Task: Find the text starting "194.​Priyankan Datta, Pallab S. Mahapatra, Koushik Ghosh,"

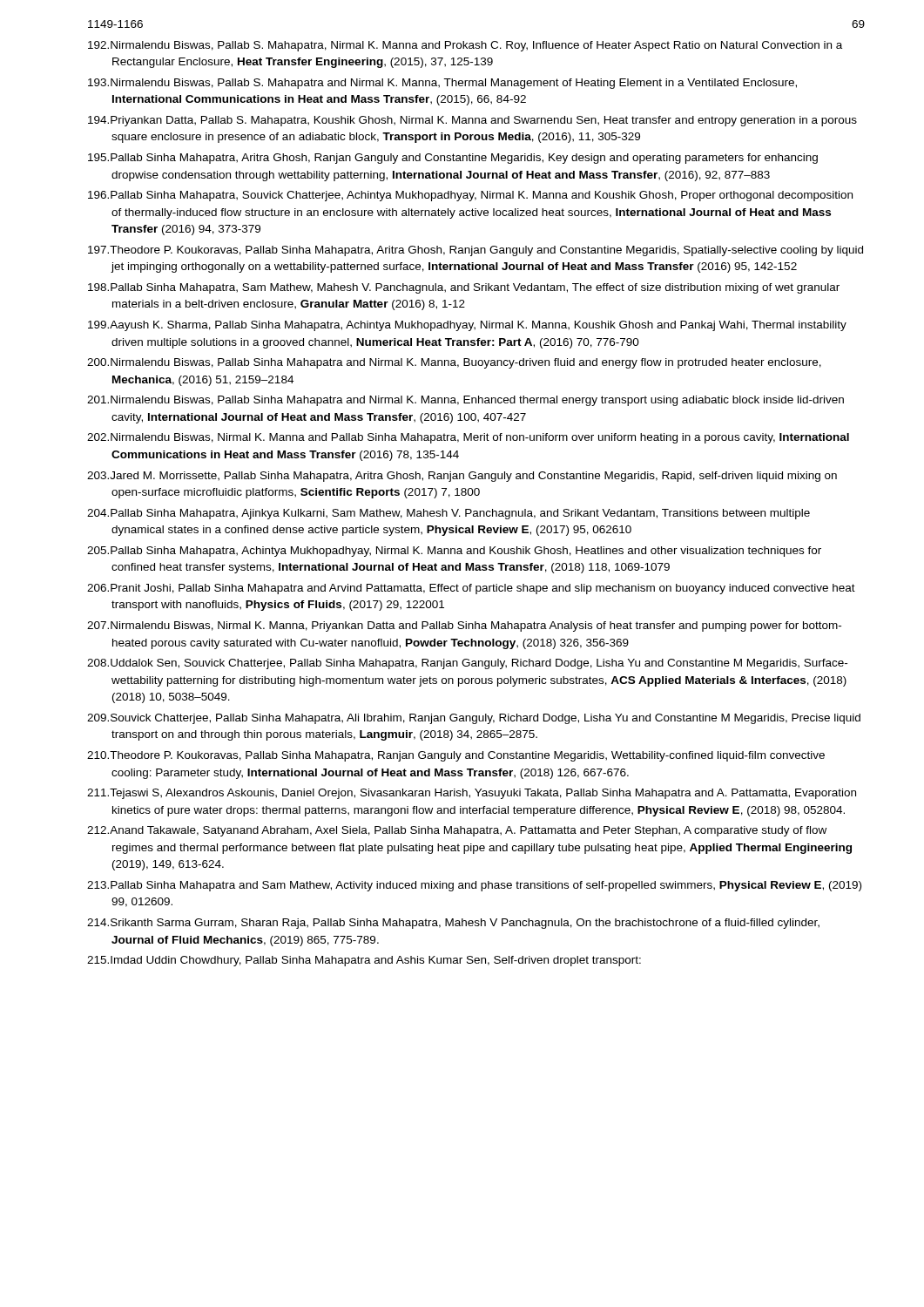Action: click(472, 128)
